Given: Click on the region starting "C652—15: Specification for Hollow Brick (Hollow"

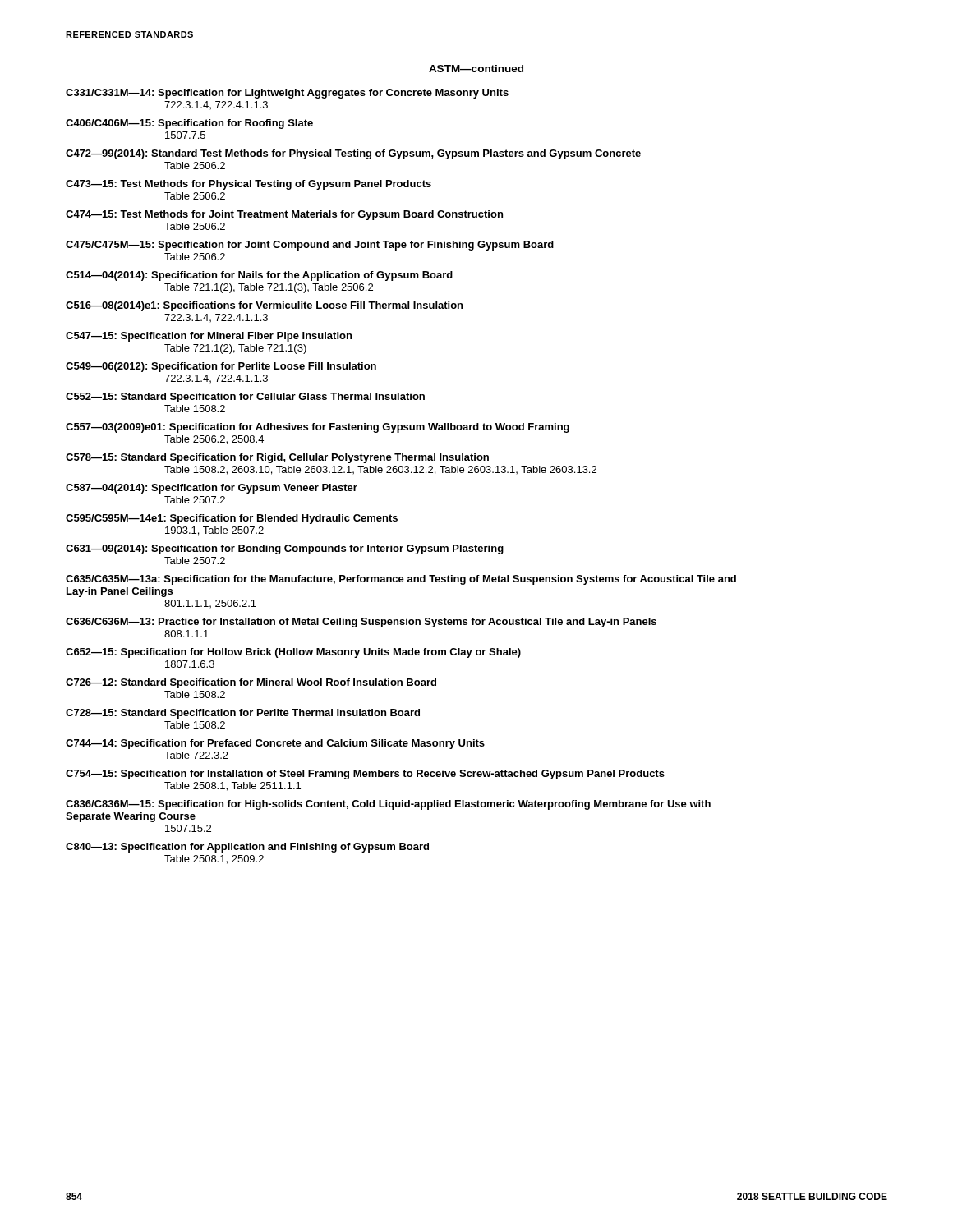Looking at the screenshot, I should point(476,658).
